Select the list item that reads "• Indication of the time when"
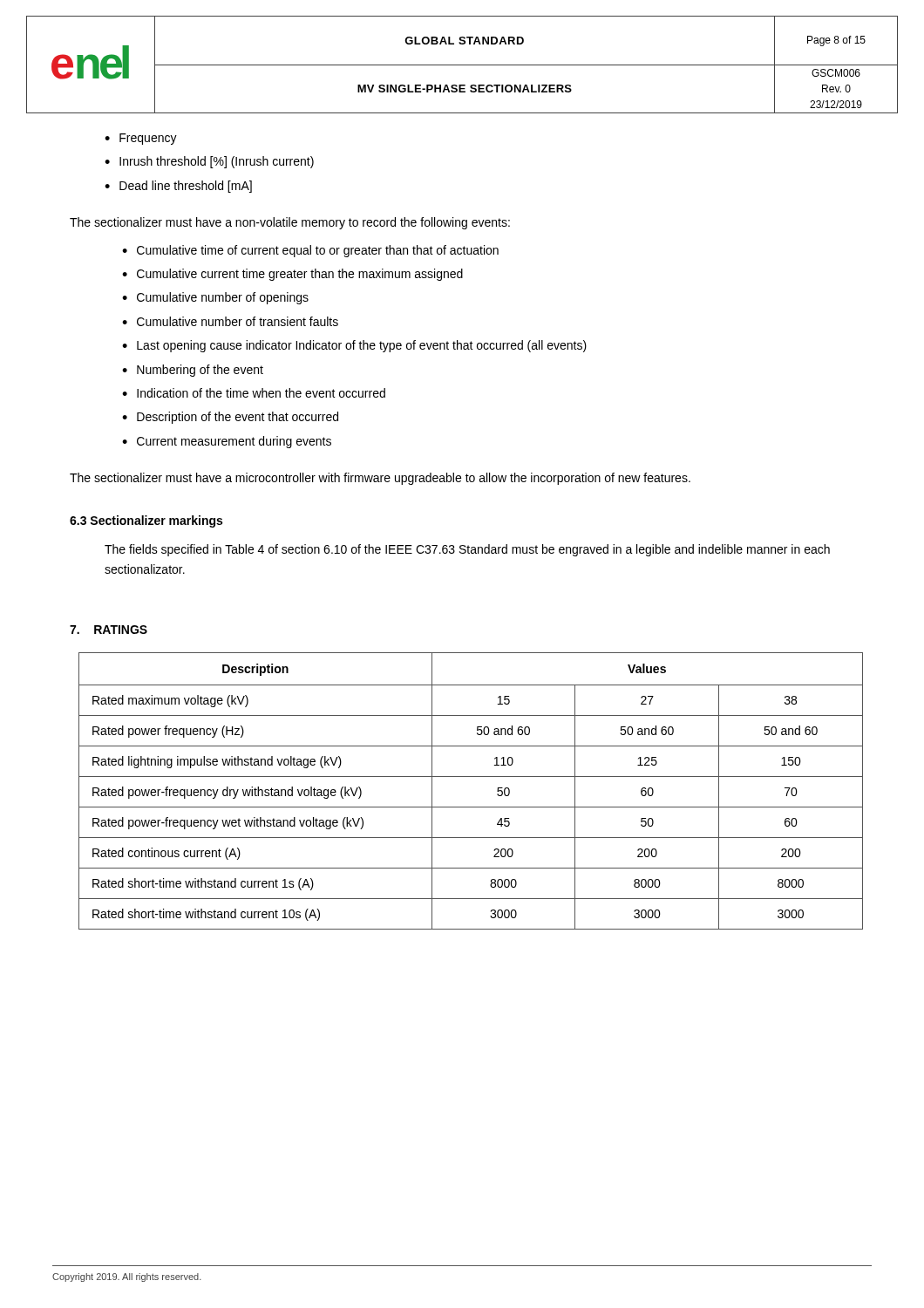Screen dimensions: 1308x924 (x=254, y=395)
